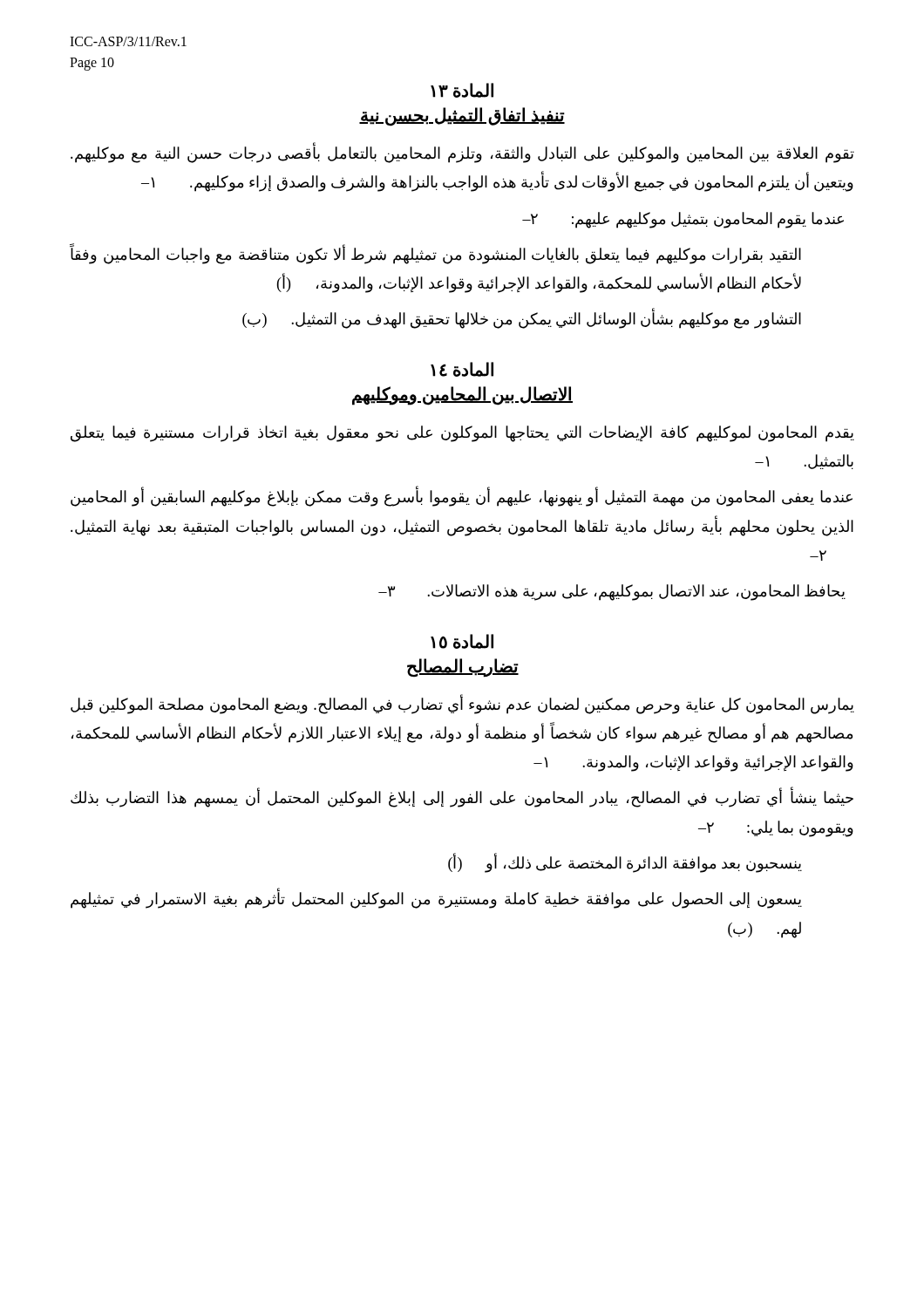Navigate to the region starting "يسعون إلى الحصول على"
The width and height of the screenshot is (924, 1308).
[x=436, y=914]
